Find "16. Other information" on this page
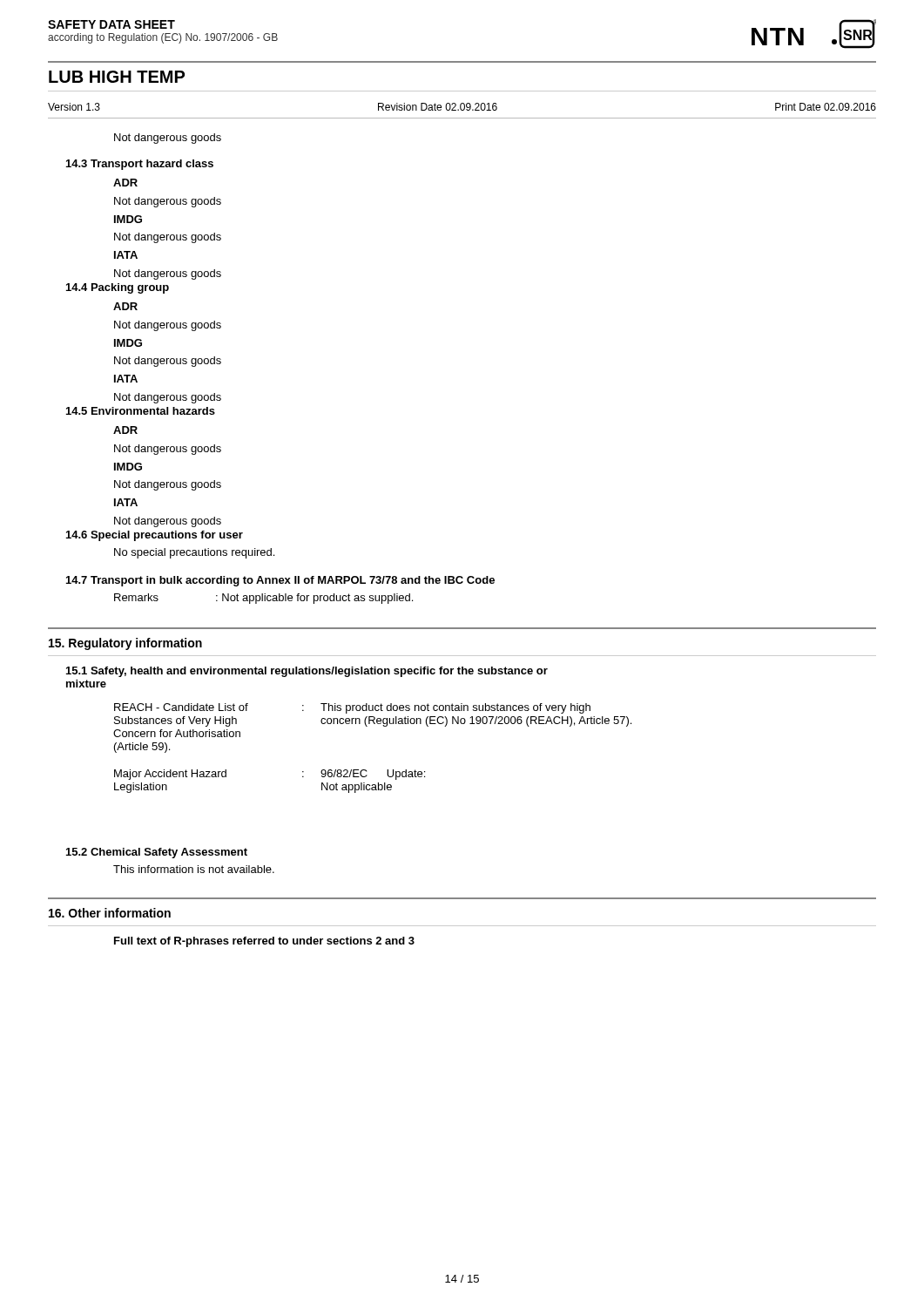The width and height of the screenshot is (924, 1307). [x=110, y=913]
